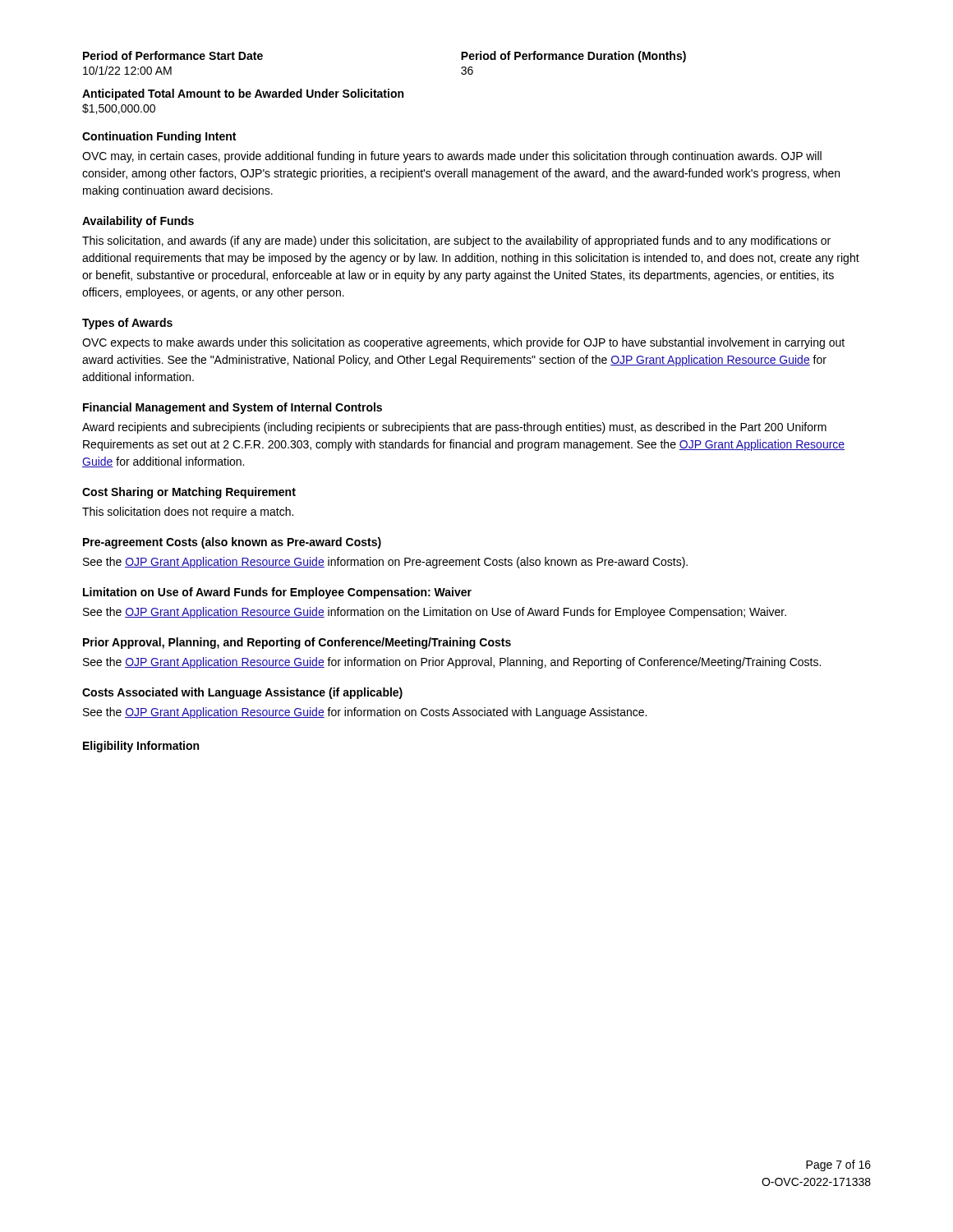Navigate to the element starting "Types of Awards"
The image size is (953, 1232).
pyautogui.click(x=127, y=323)
